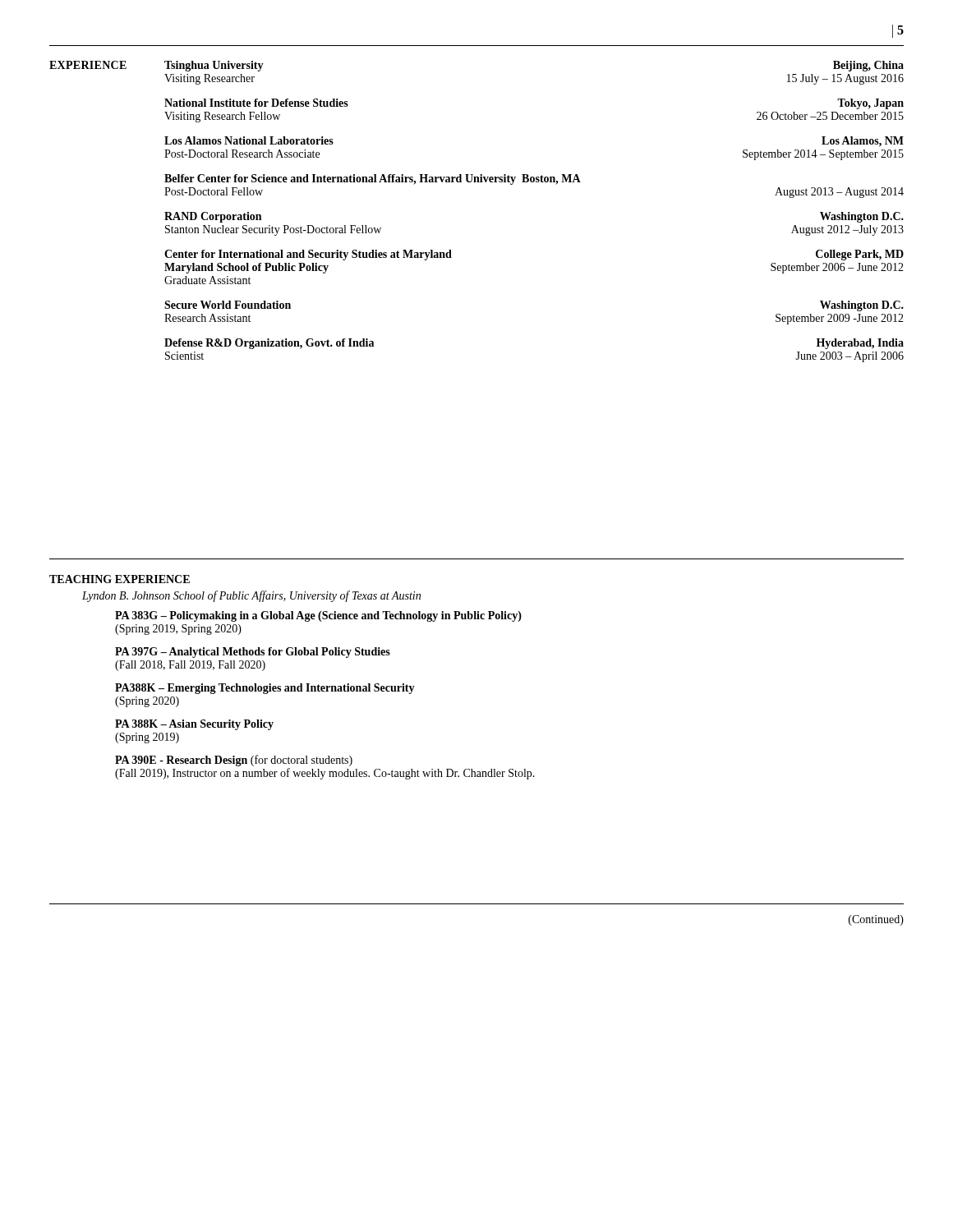
Task: Find "TEACHING EXPERIENCE" on this page
Action: click(120, 579)
